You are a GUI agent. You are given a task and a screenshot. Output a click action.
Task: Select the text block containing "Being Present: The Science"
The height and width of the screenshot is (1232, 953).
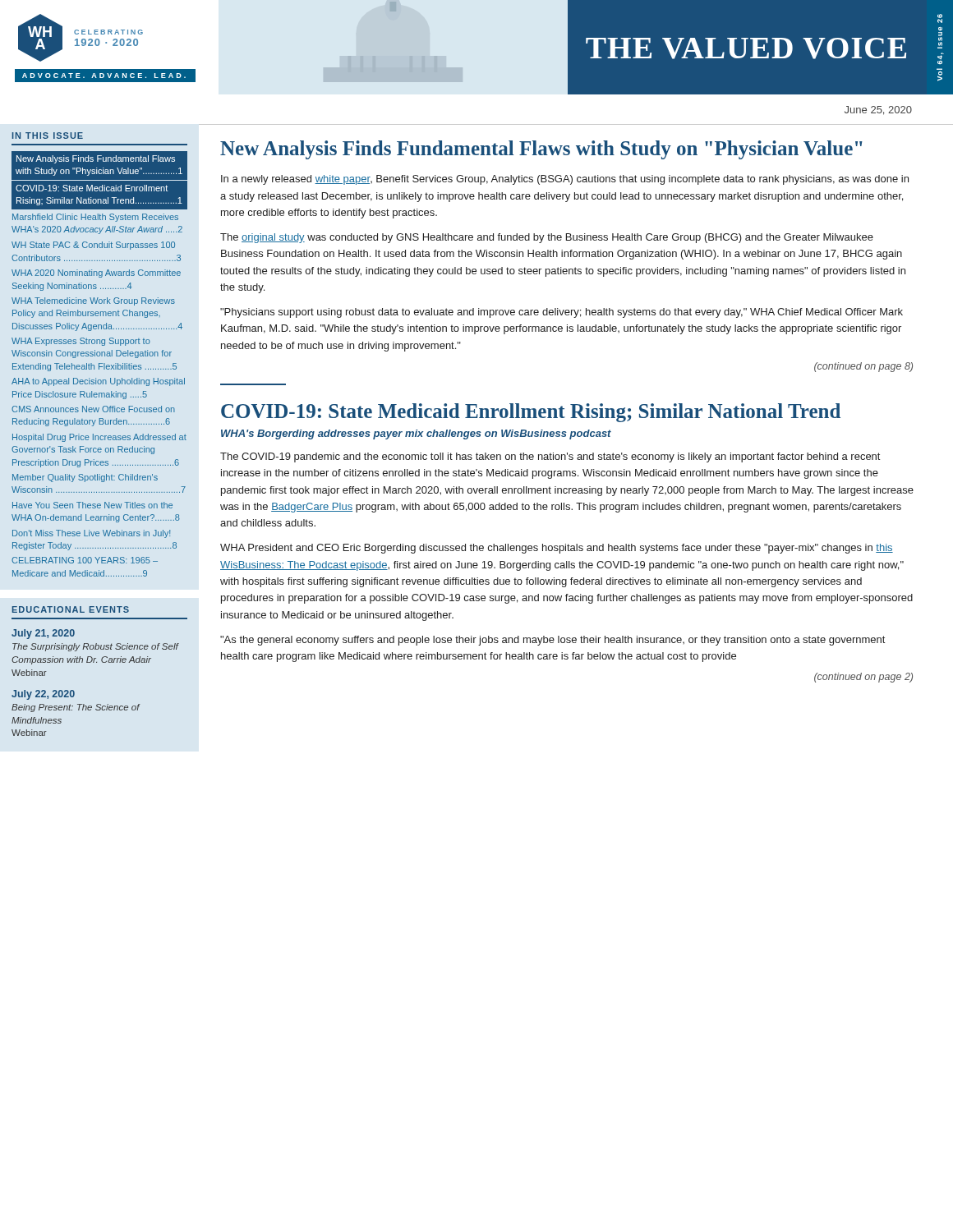coord(75,720)
